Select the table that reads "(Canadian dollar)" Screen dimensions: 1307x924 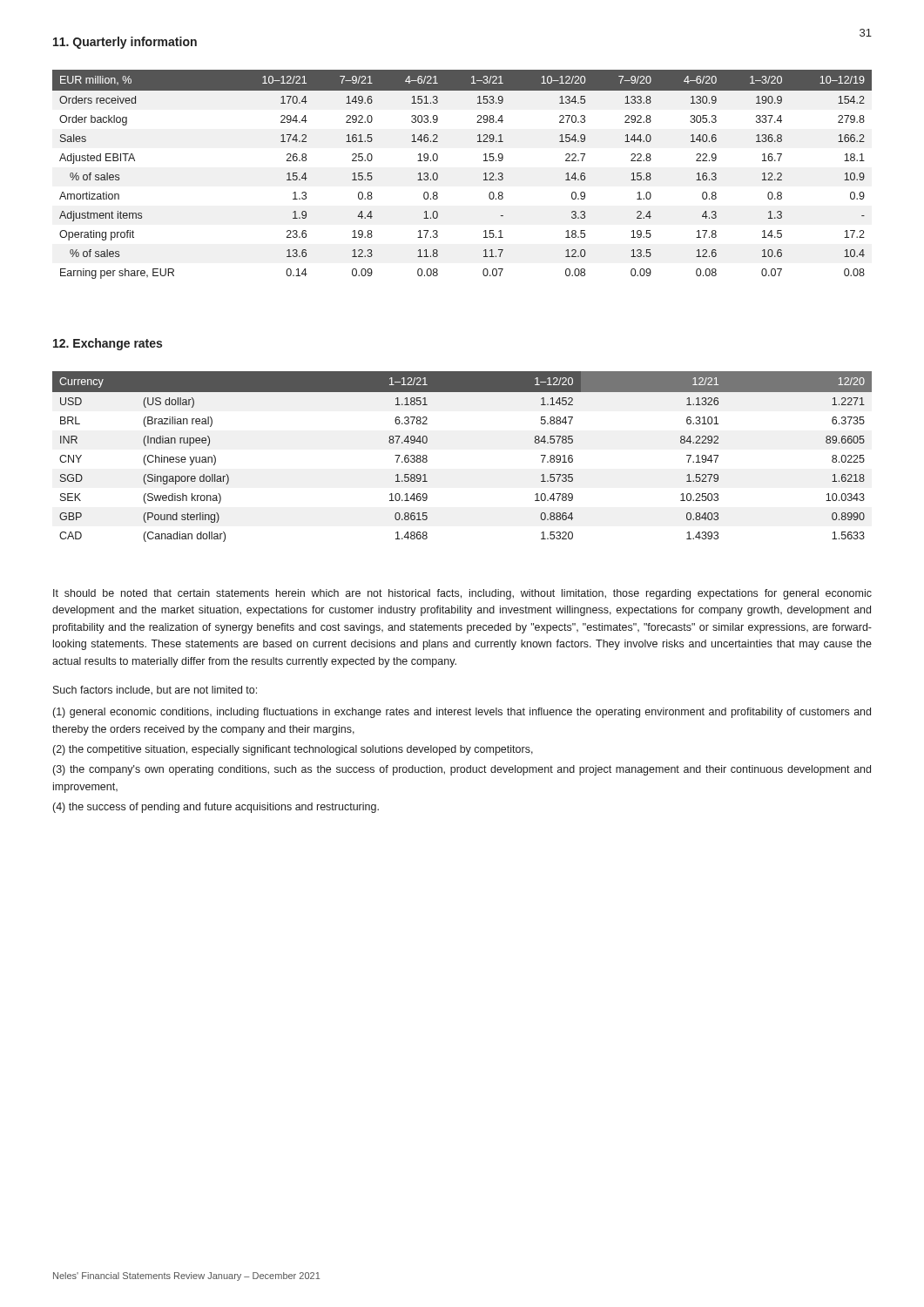462,458
